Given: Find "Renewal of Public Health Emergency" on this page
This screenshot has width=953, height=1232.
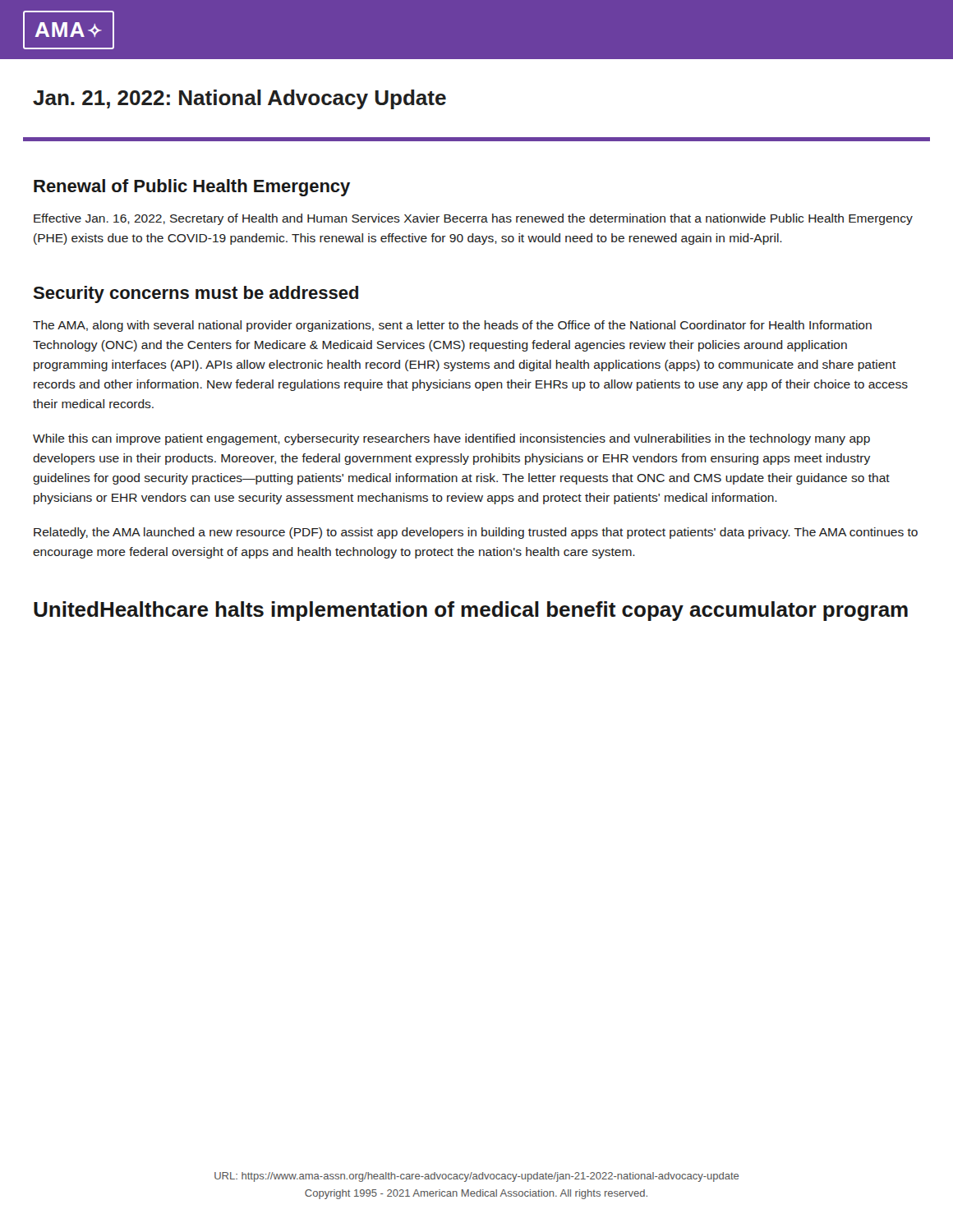Looking at the screenshot, I should pyautogui.click(x=192, y=188).
